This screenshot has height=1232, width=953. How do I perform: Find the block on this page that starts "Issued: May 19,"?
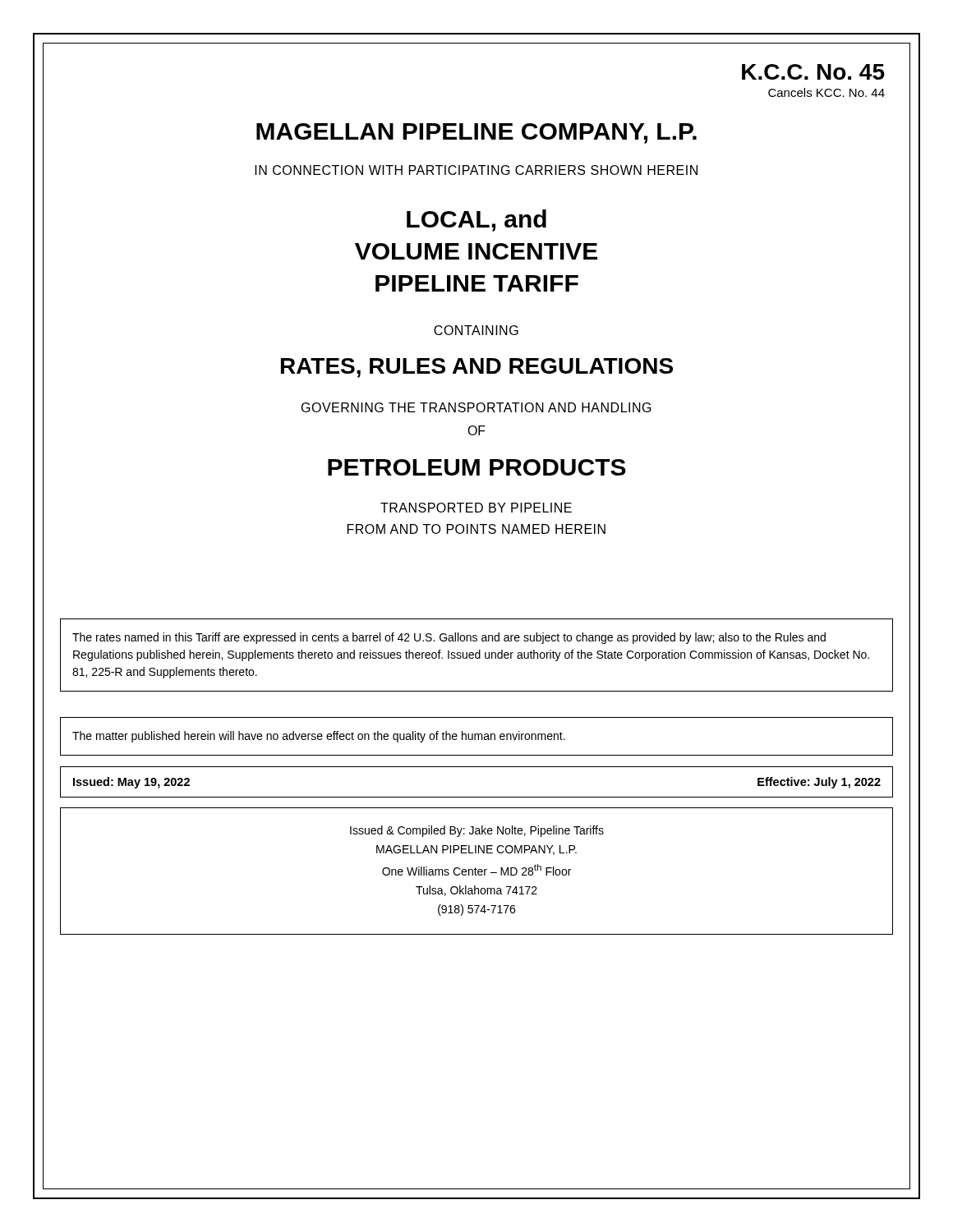tap(133, 782)
